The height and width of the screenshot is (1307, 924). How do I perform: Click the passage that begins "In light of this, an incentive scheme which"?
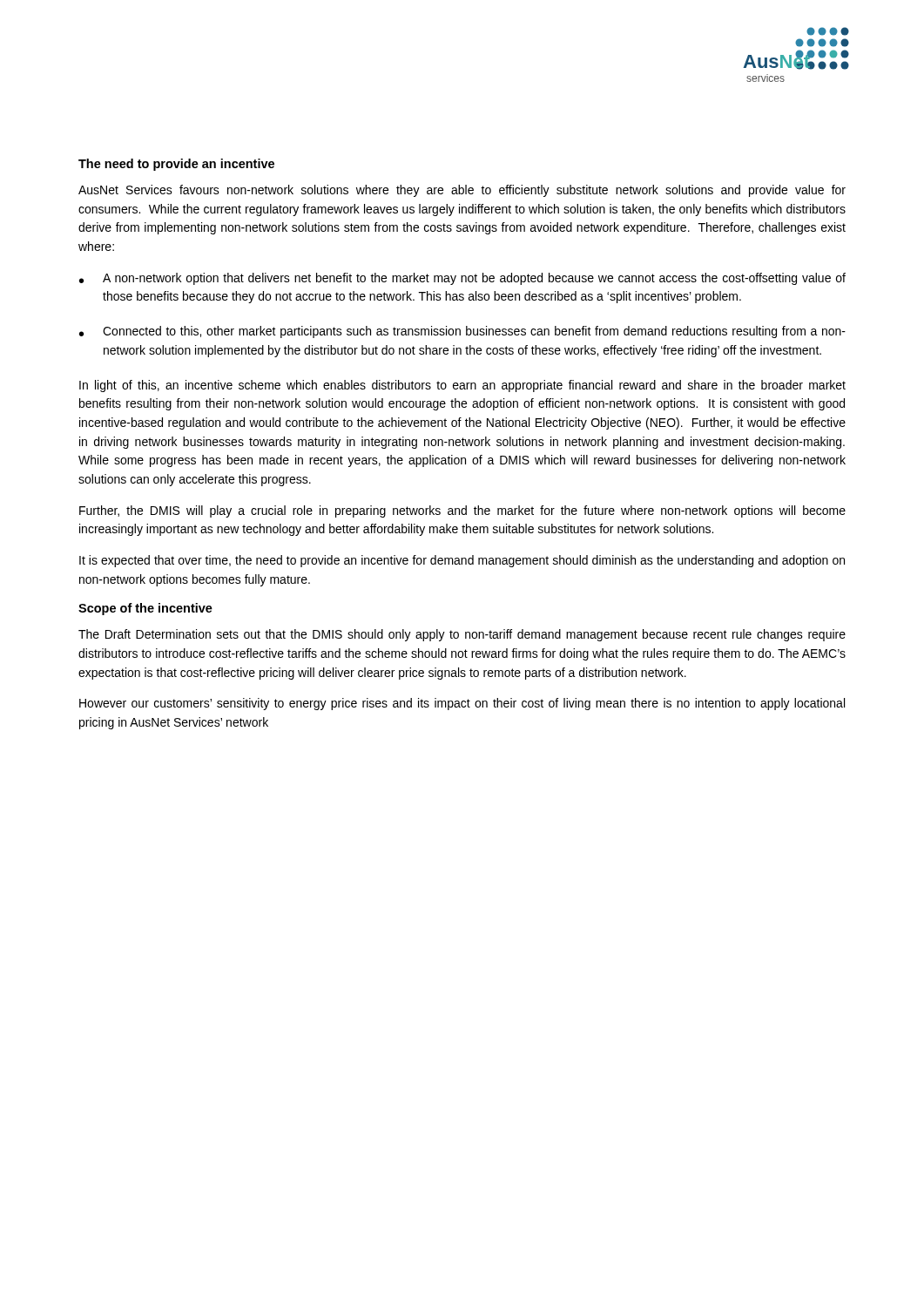(462, 432)
